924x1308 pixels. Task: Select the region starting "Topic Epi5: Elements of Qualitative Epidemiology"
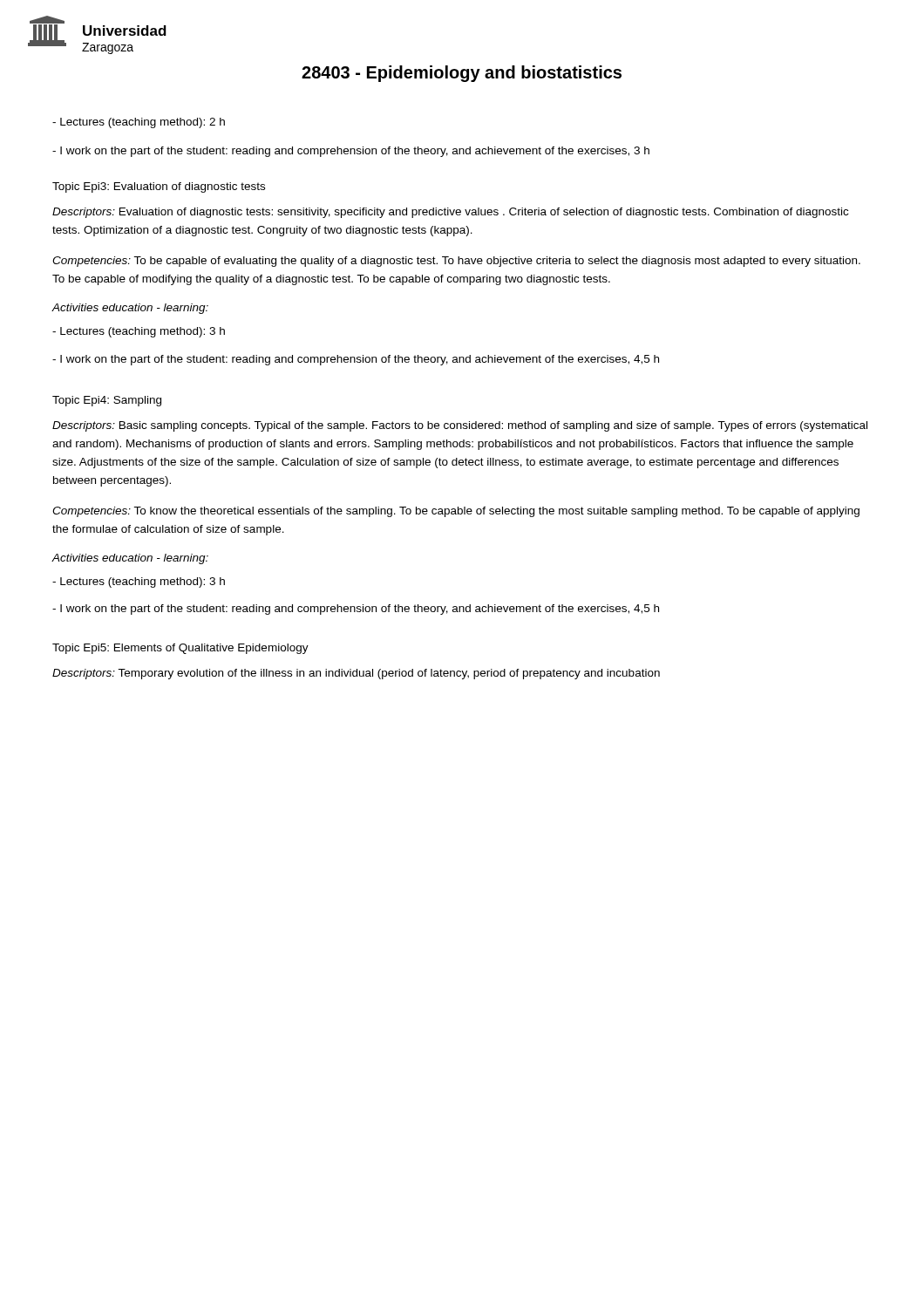(x=180, y=647)
